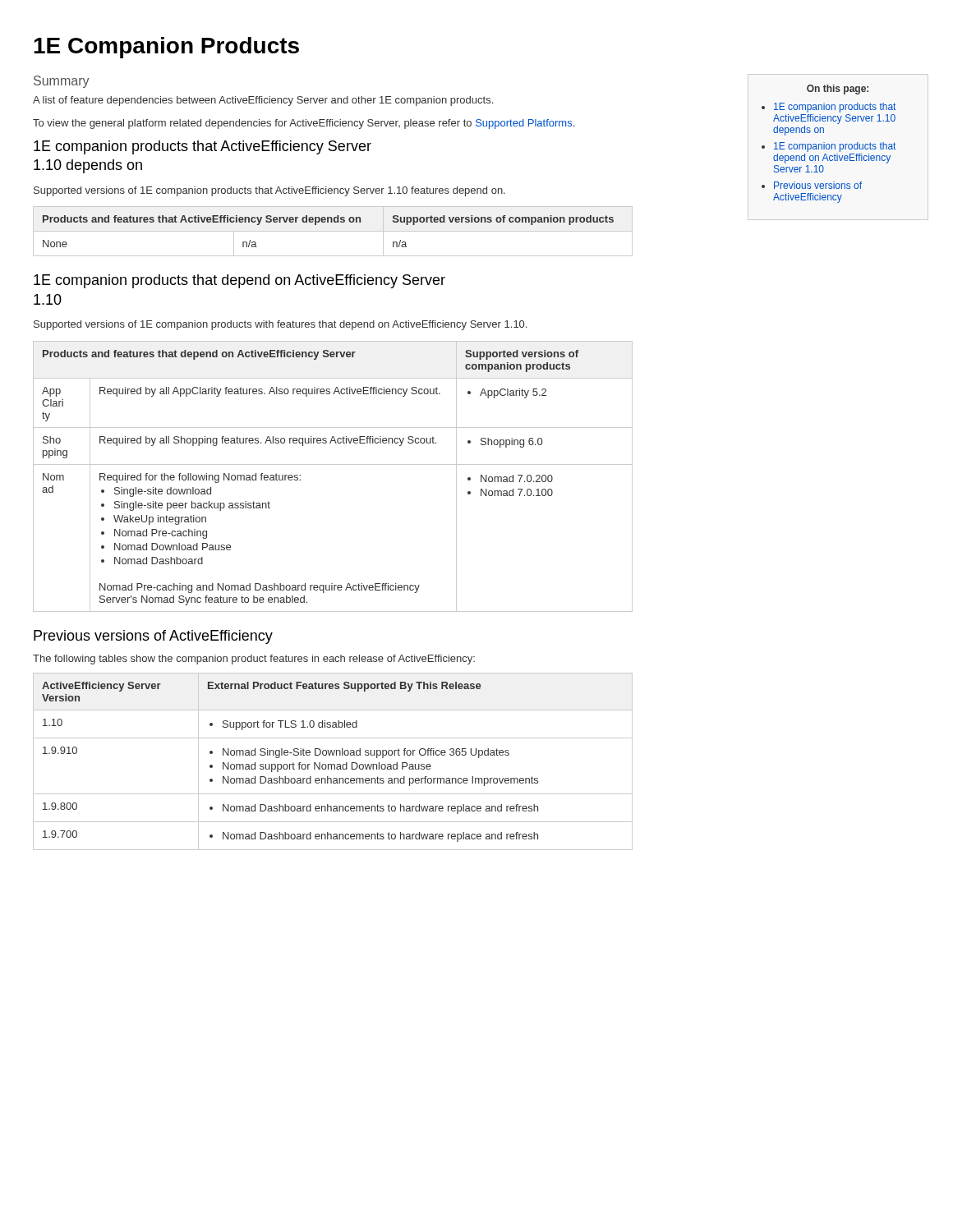Navigate to the text starting "A list of feature dependencies between ActiveEfficiency"
This screenshot has width=953, height=1232.
click(333, 100)
